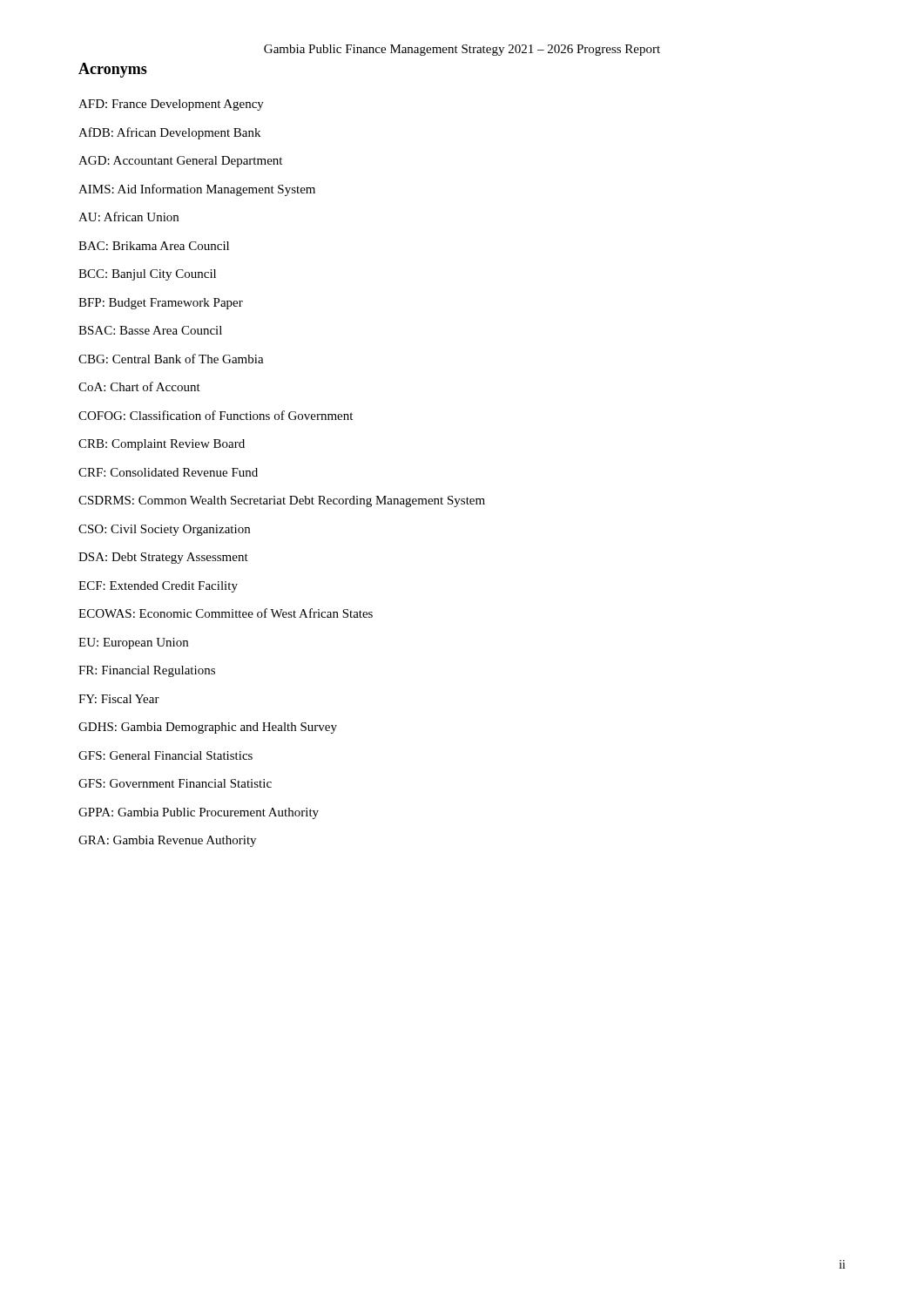This screenshot has height=1307, width=924.
Task: Find the list item that says "CRF: Consolidated Revenue Fund"
Action: (x=168, y=472)
